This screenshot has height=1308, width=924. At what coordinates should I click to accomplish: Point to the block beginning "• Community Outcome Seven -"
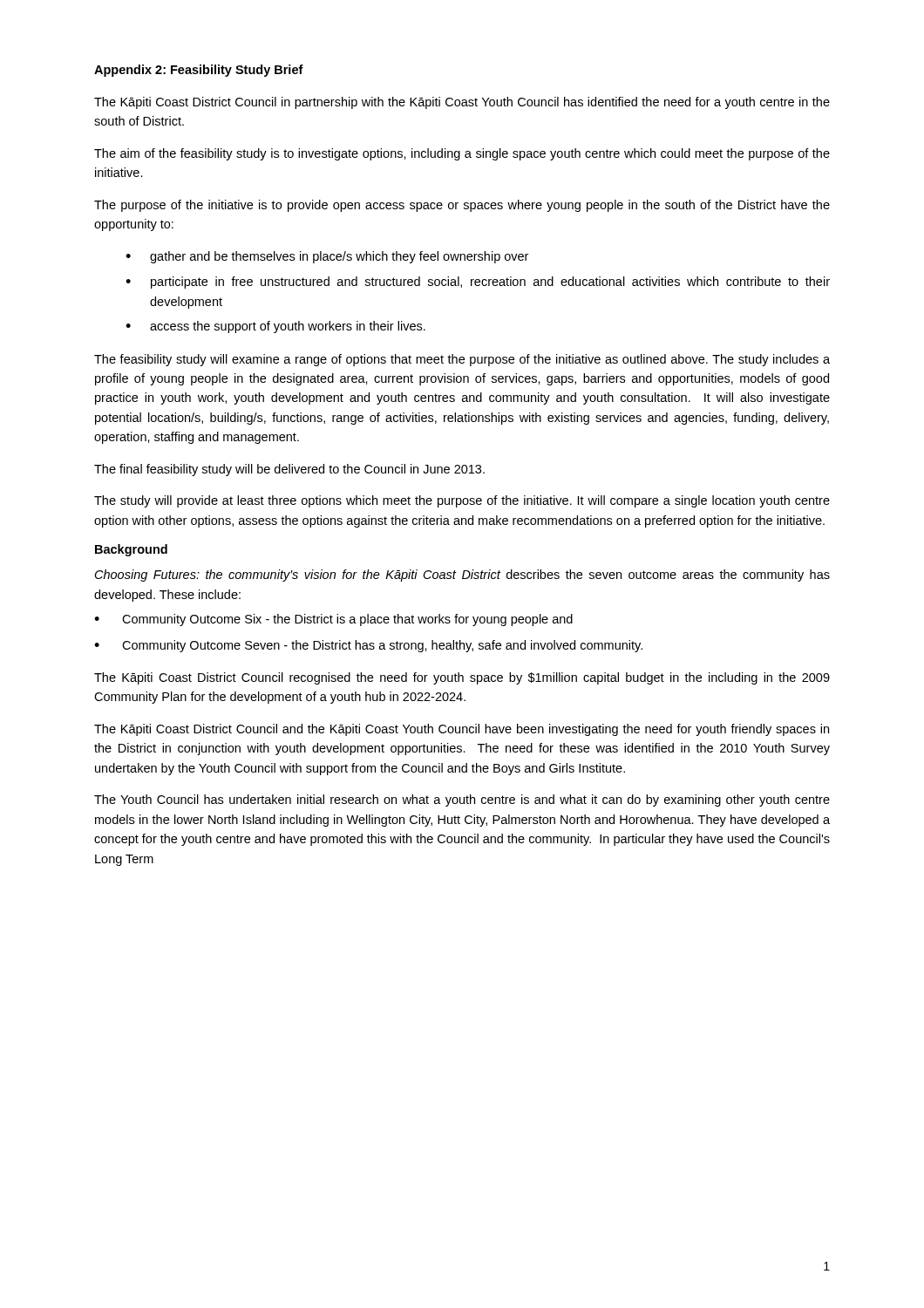pyautogui.click(x=462, y=645)
